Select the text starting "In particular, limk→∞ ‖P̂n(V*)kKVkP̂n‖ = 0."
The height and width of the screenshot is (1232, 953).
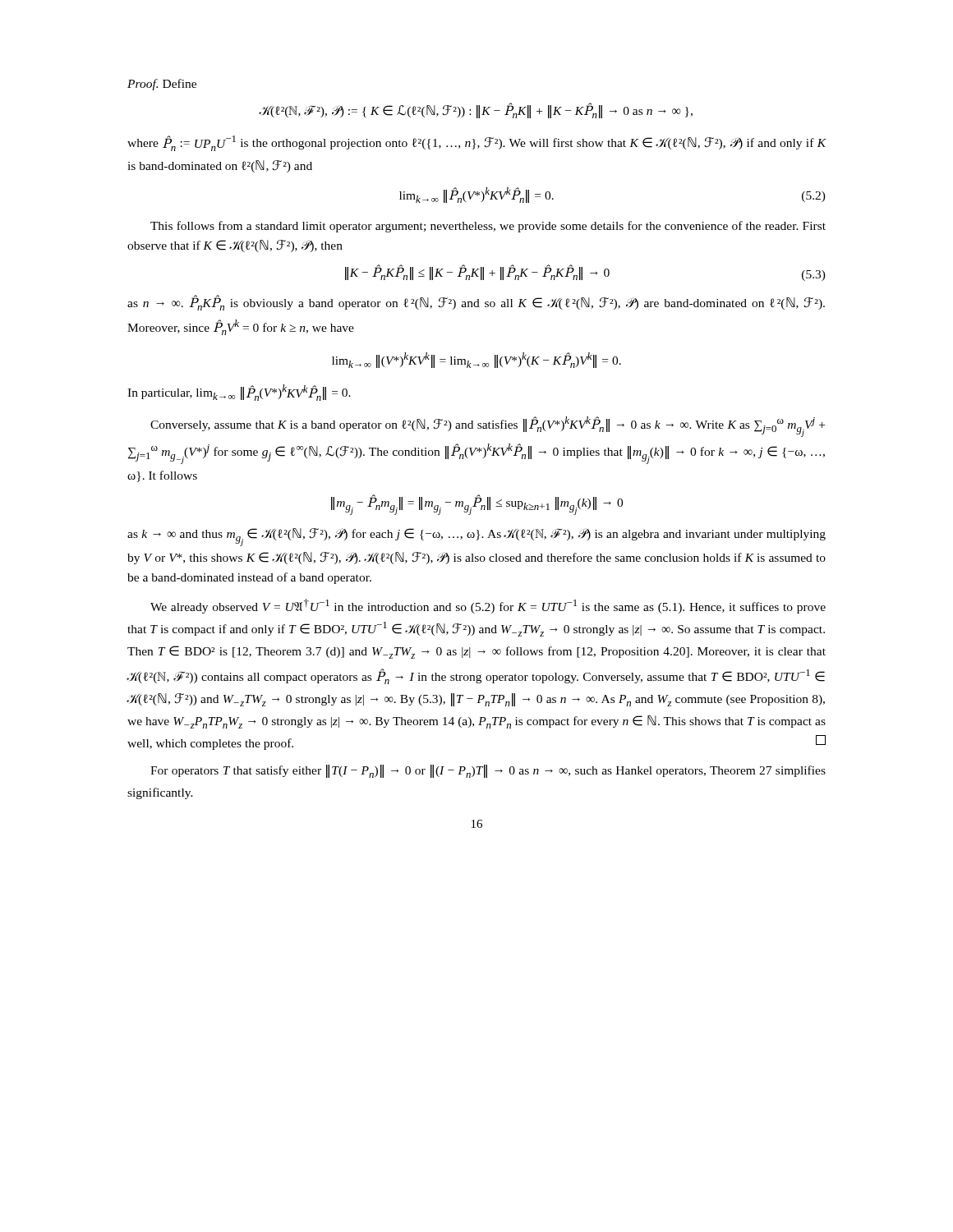point(476,433)
